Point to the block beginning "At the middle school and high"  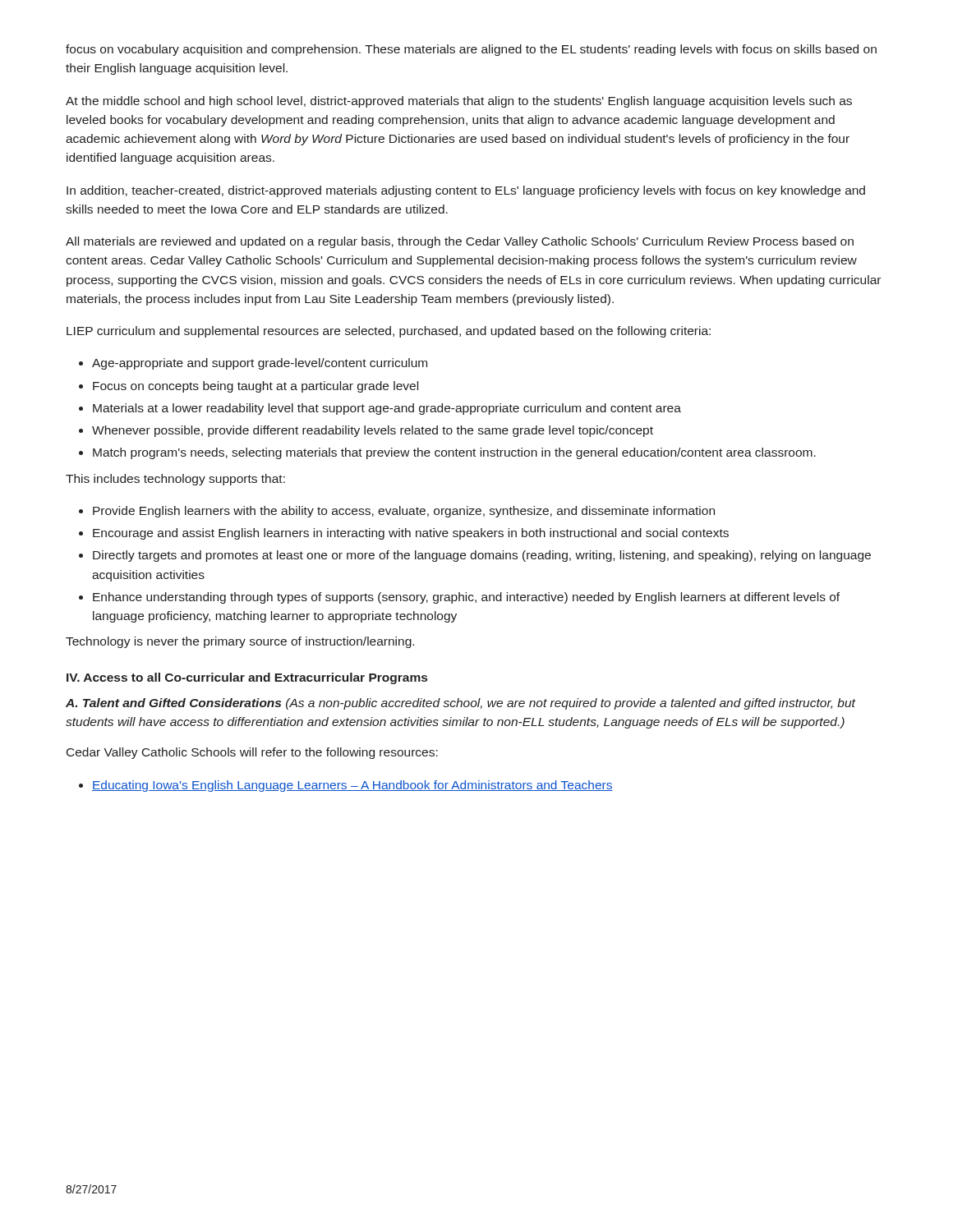coord(476,129)
